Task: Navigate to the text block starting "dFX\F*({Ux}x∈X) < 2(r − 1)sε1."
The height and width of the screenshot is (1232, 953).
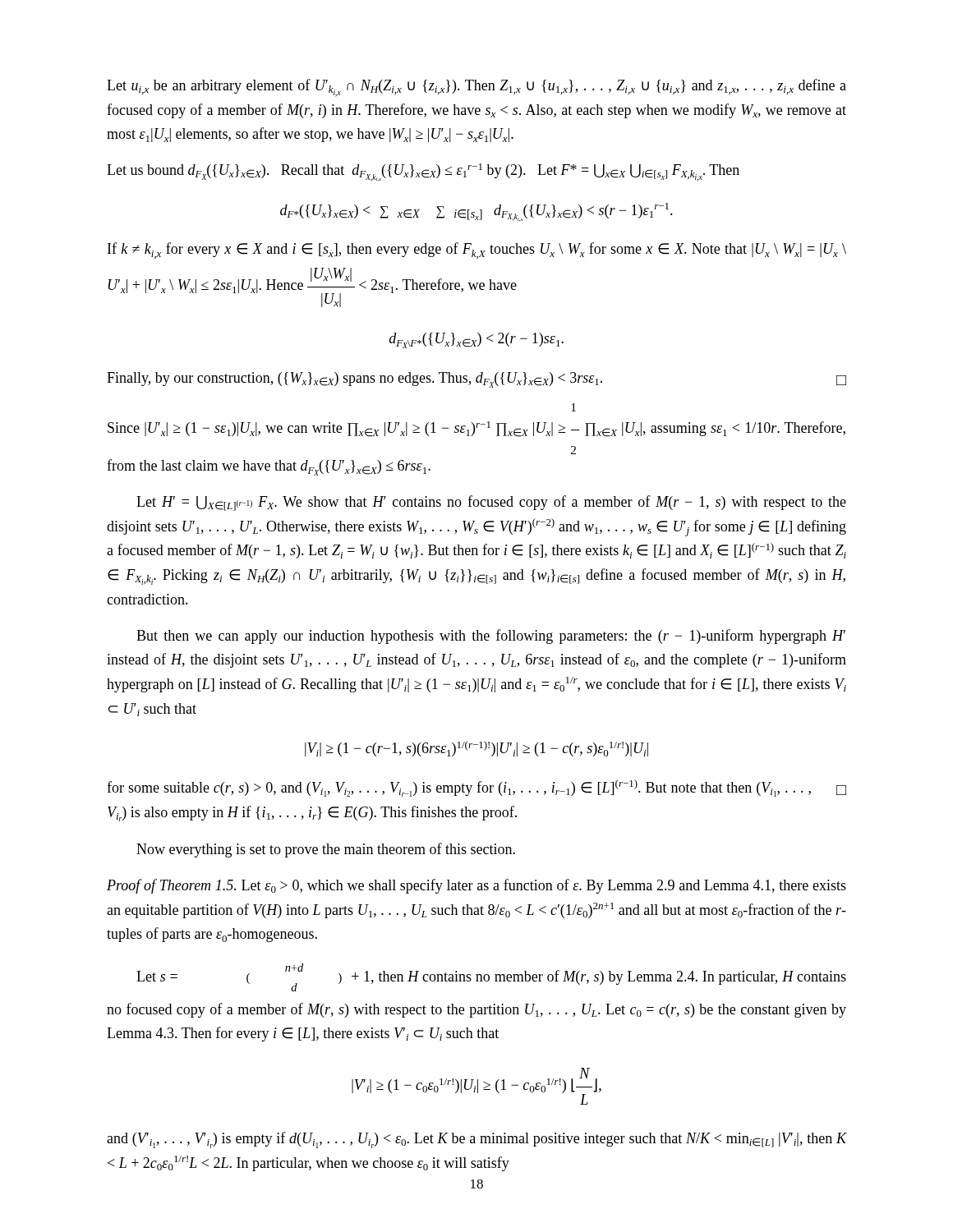Action: pos(476,340)
